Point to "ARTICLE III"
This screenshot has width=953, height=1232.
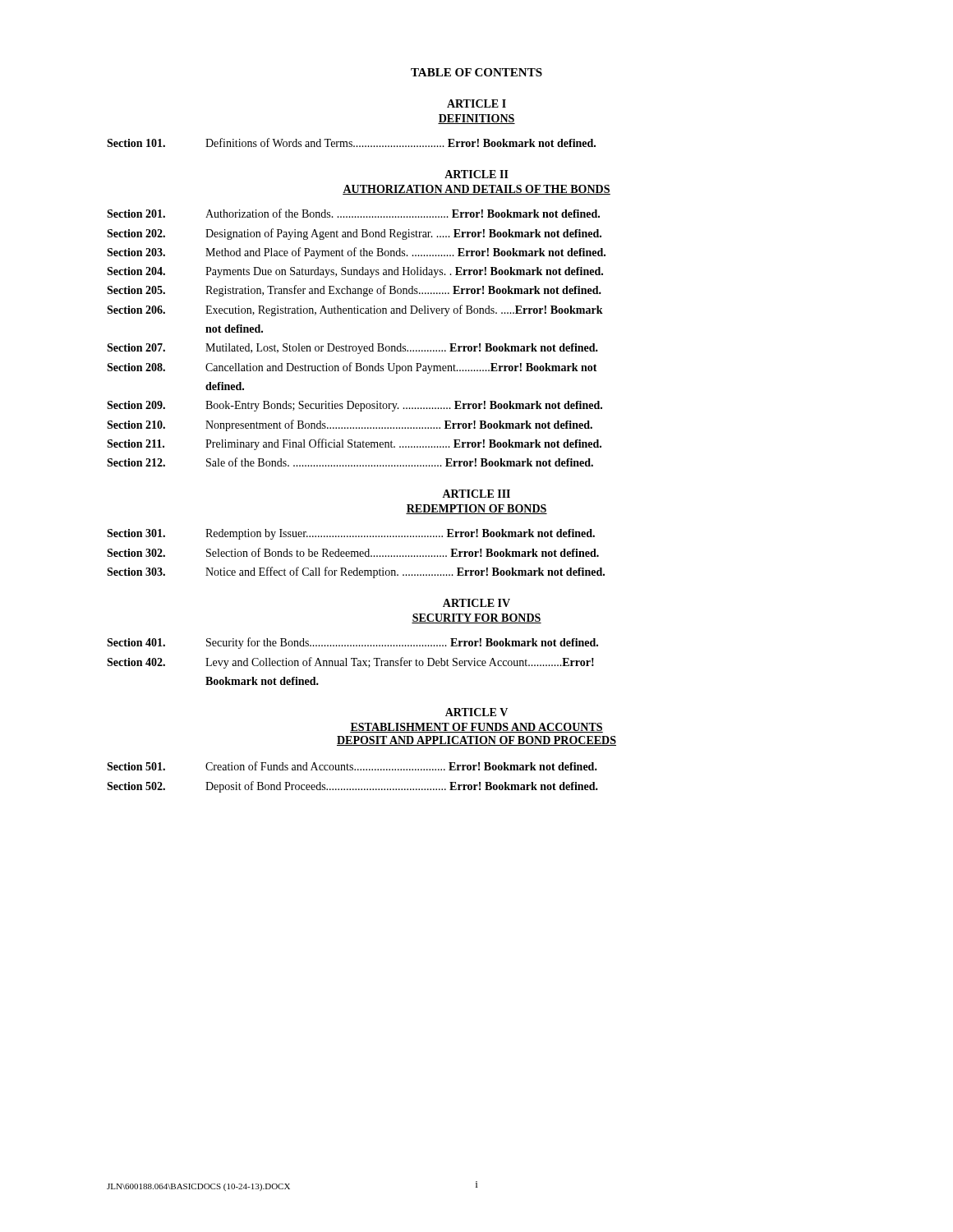(x=476, y=494)
